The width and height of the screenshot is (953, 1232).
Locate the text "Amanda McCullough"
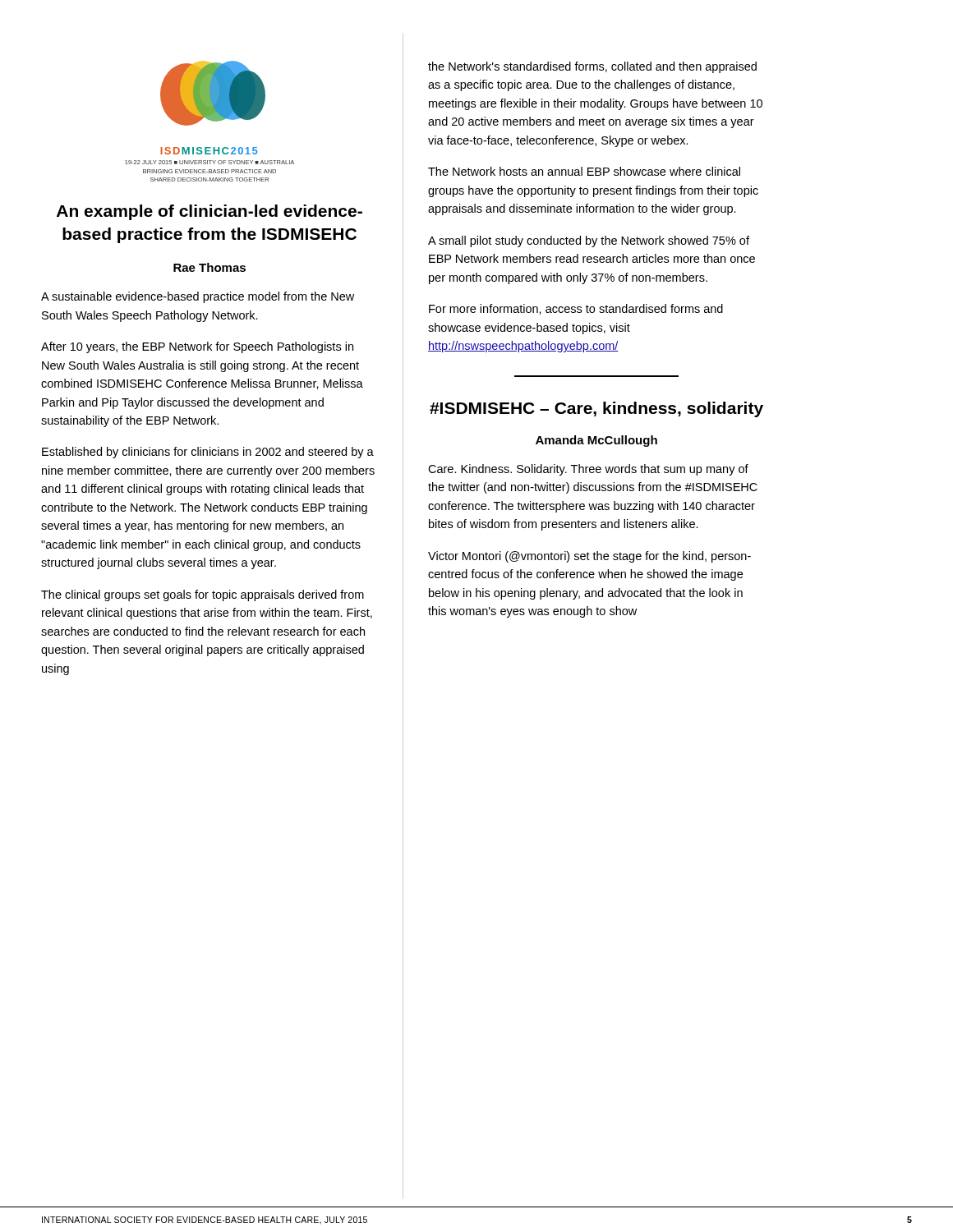596,440
